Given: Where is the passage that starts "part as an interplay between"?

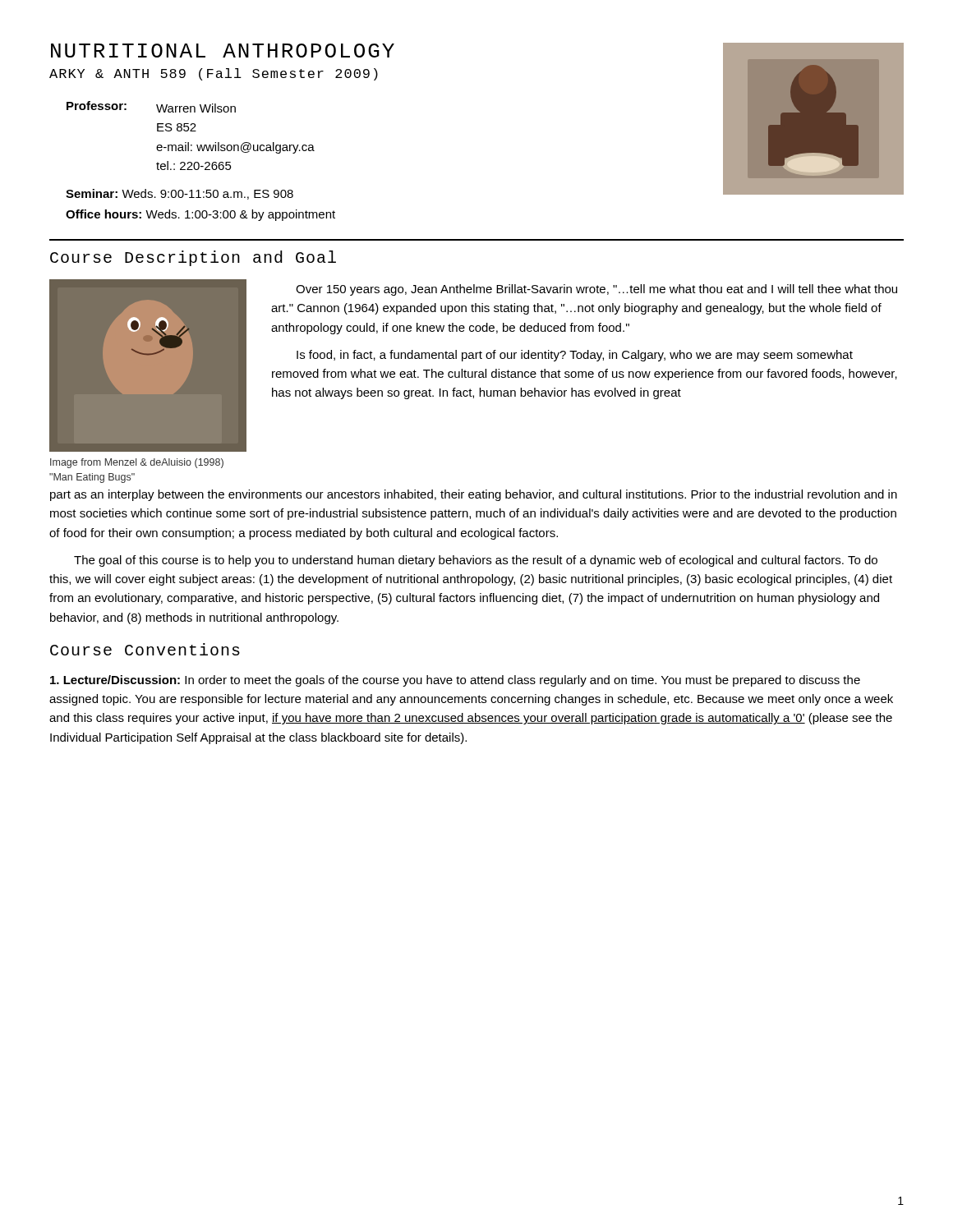Looking at the screenshot, I should (x=473, y=513).
